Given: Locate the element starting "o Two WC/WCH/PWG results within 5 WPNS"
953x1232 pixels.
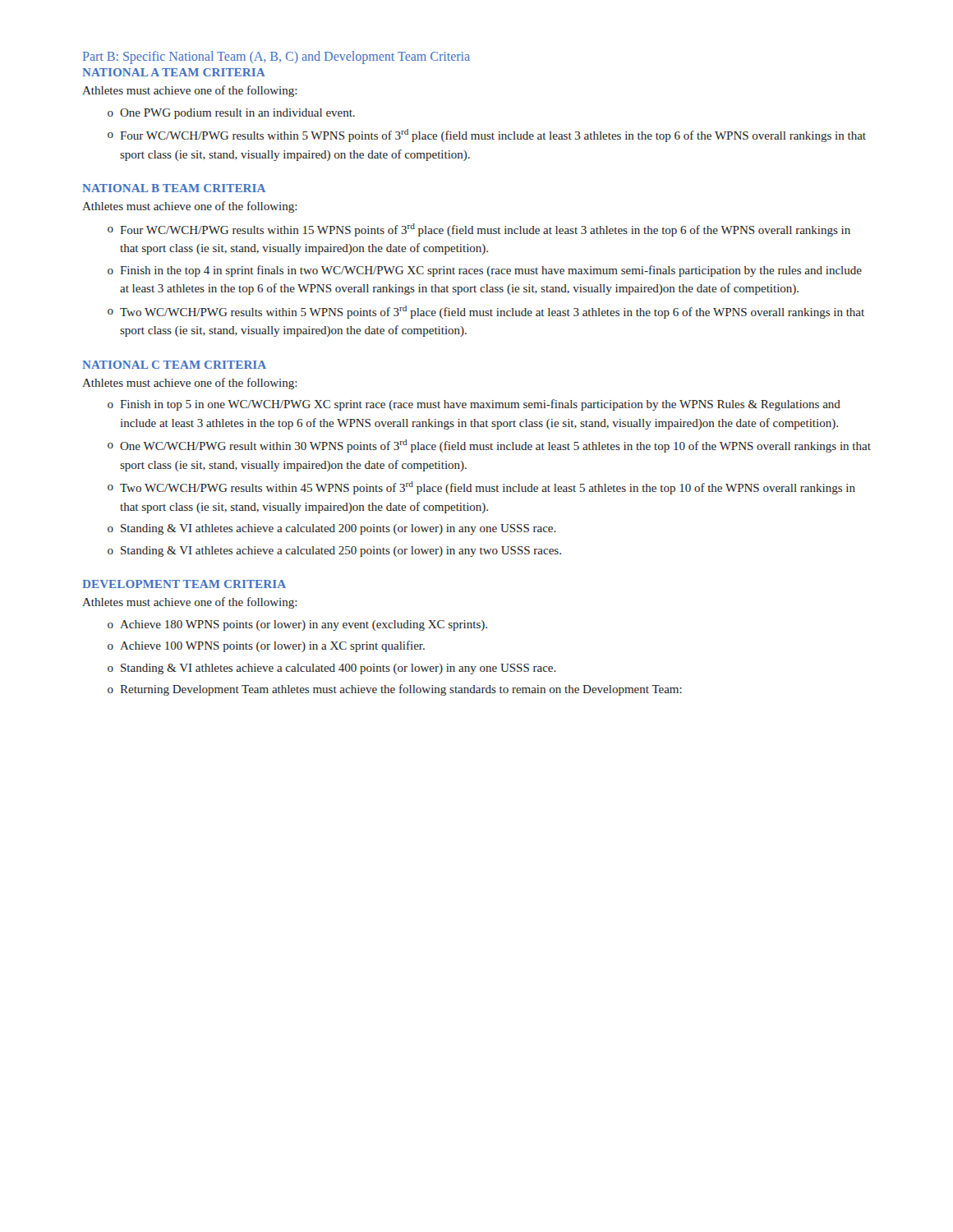Looking at the screenshot, I should tap(476, 320).
